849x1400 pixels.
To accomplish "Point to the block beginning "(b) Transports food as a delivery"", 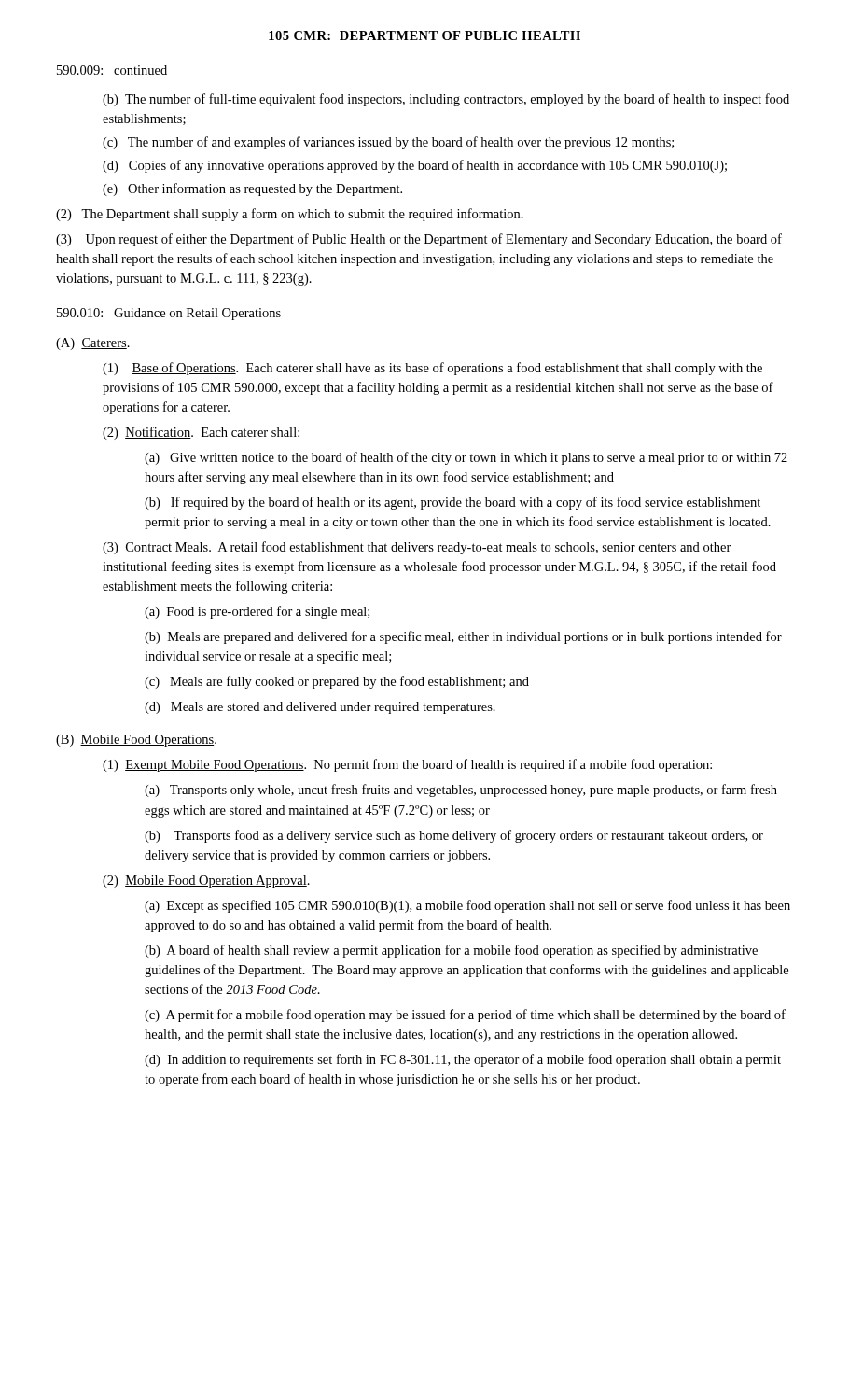I will [469, 845].
